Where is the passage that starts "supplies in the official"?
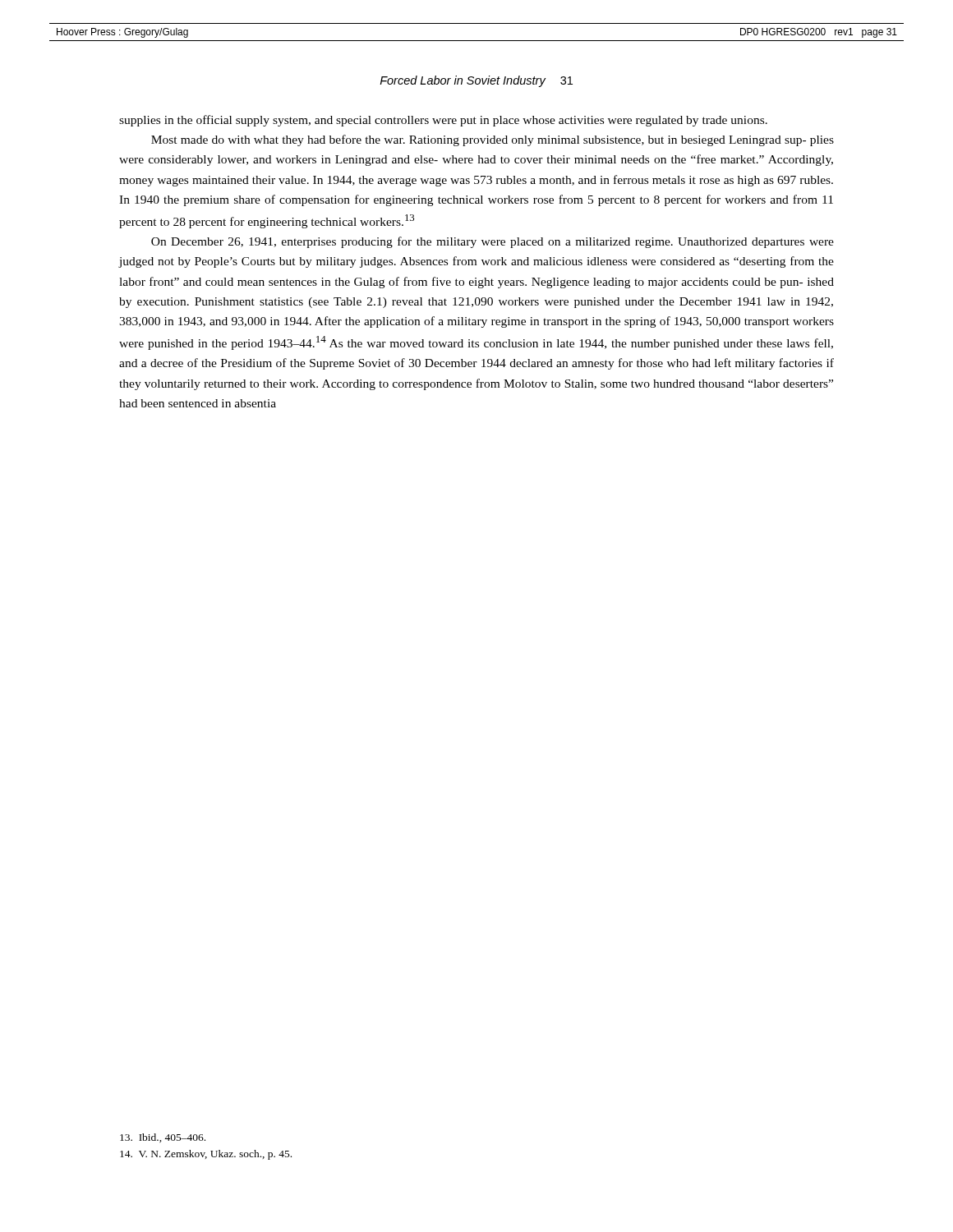953x1232 pixels. tap(476, 120)
